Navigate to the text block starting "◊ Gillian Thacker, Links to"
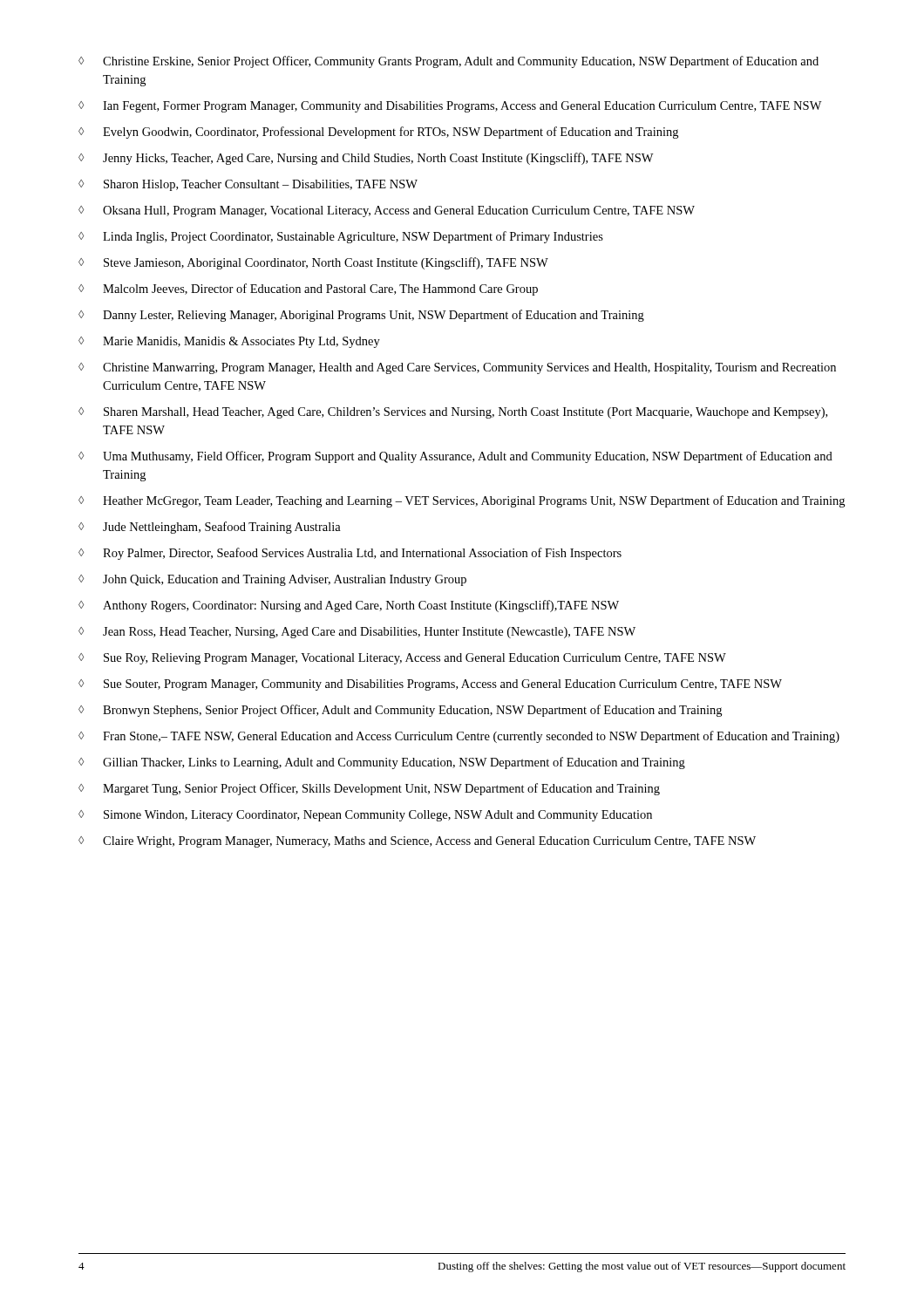Viewport: 924px width, 1308px height. click(x=462, y=763)
